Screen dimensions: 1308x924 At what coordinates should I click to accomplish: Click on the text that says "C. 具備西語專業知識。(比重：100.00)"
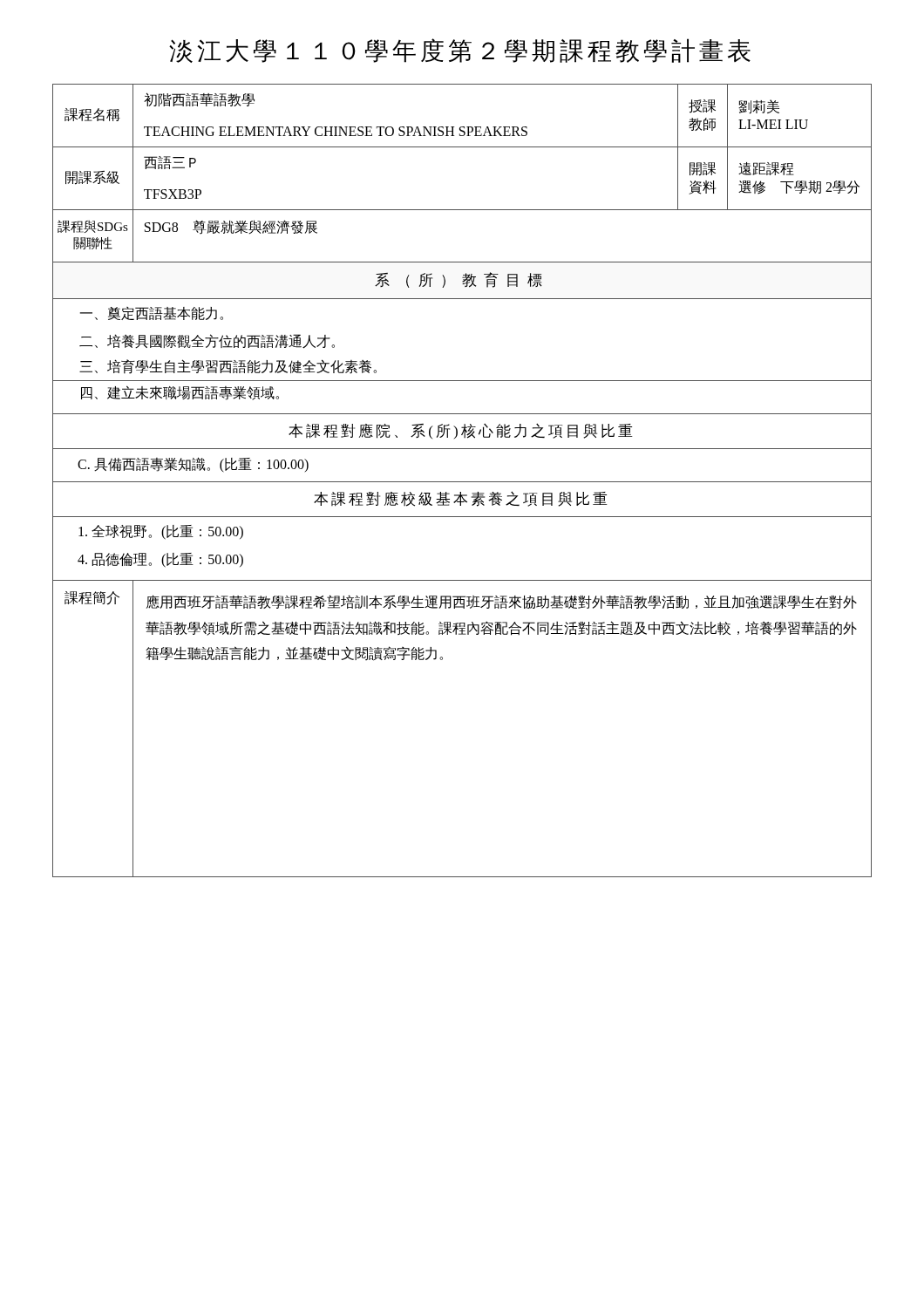pyautogui.click(x=193, y=464)
